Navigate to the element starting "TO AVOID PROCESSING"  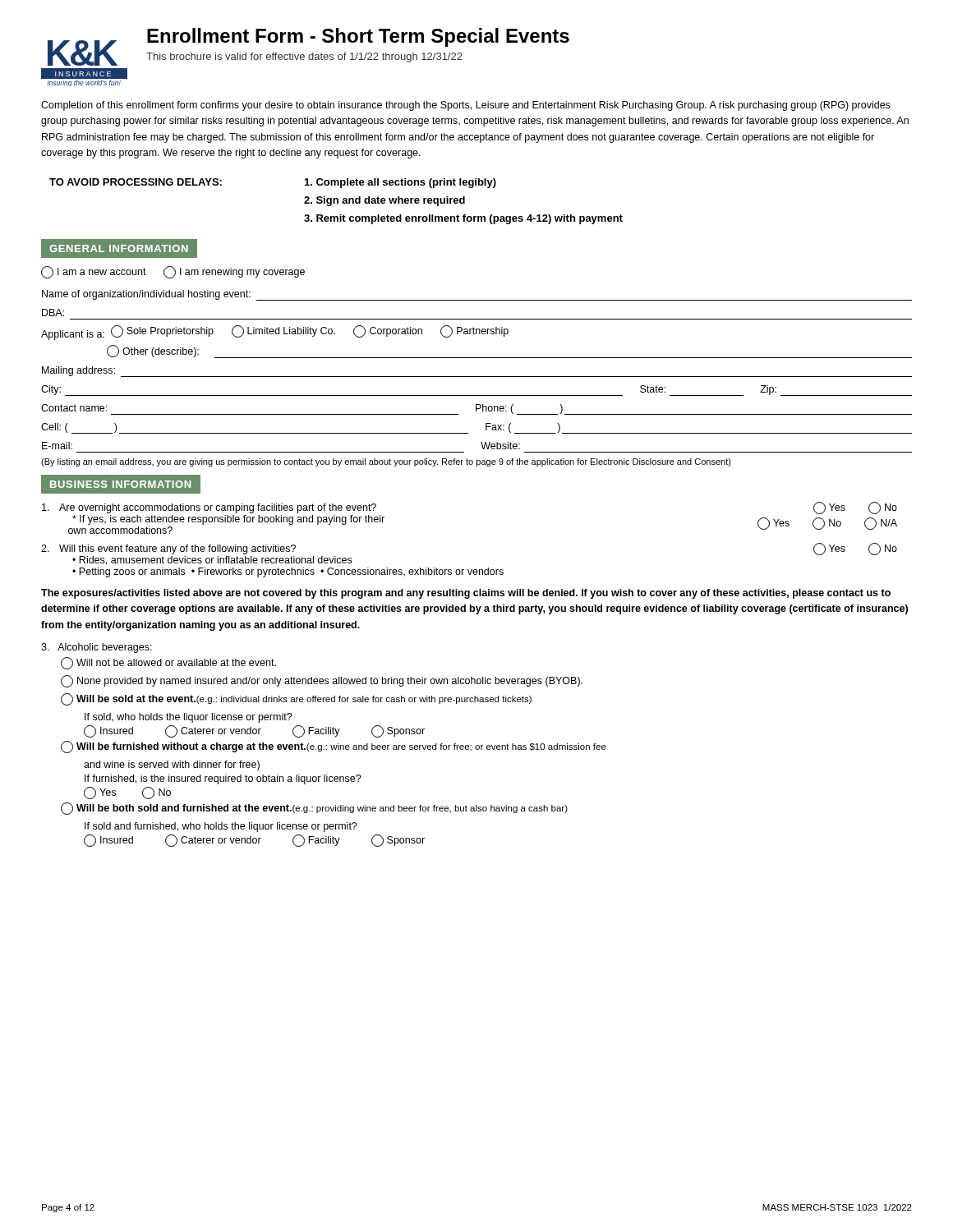(x=336, y=201)
